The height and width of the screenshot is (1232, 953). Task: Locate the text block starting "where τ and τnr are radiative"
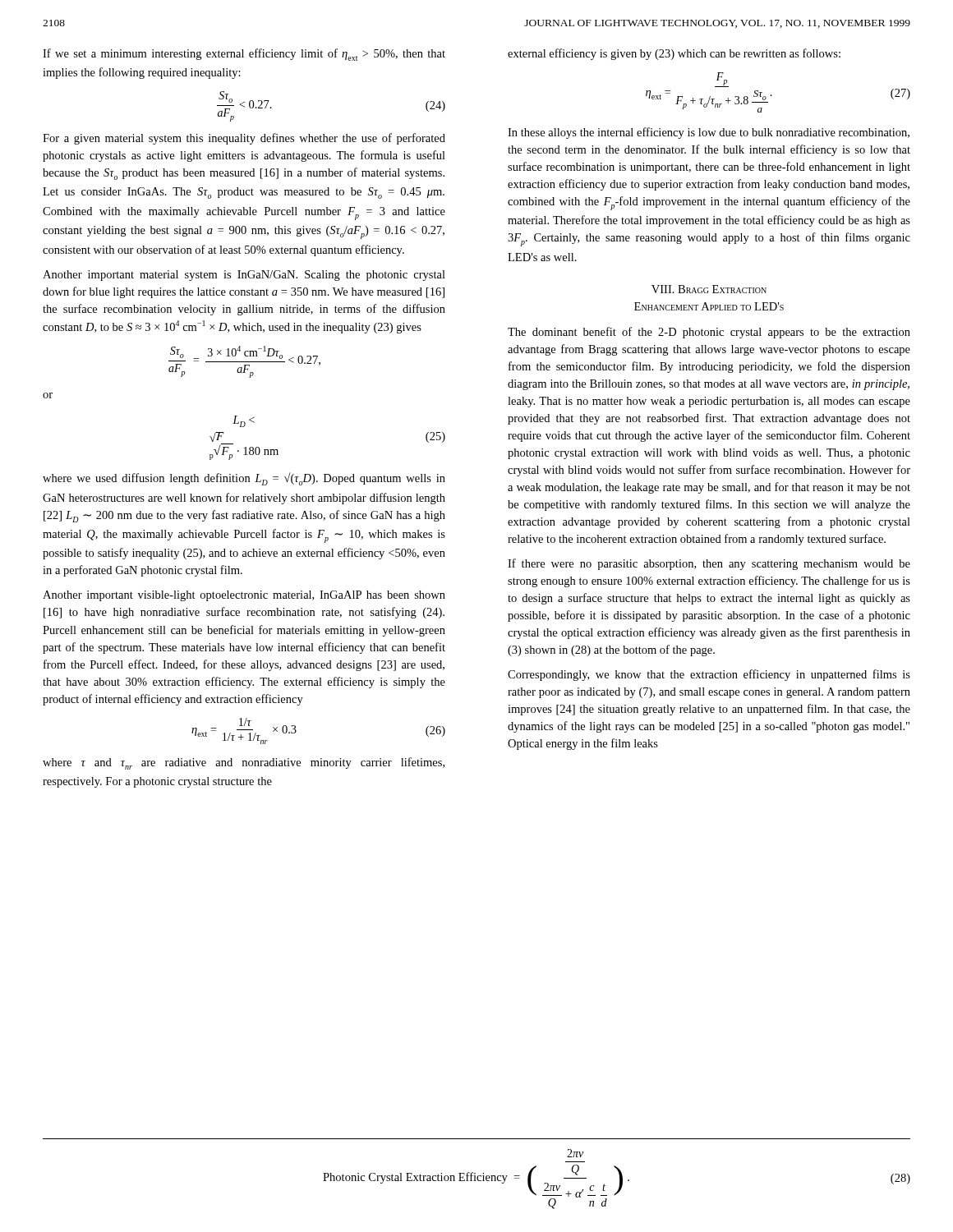click(244, 772)
